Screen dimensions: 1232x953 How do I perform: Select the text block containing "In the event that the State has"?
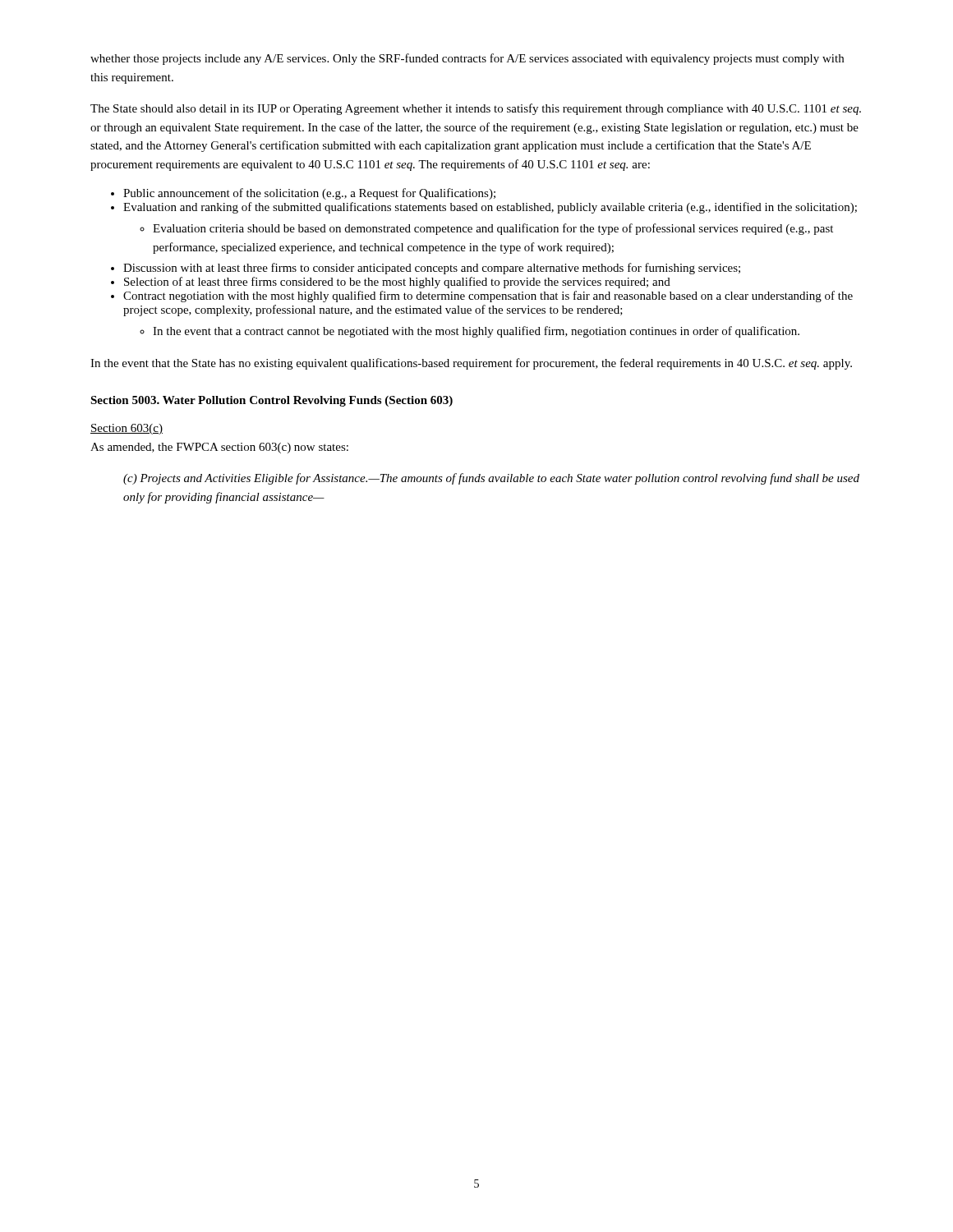[476, 363]
